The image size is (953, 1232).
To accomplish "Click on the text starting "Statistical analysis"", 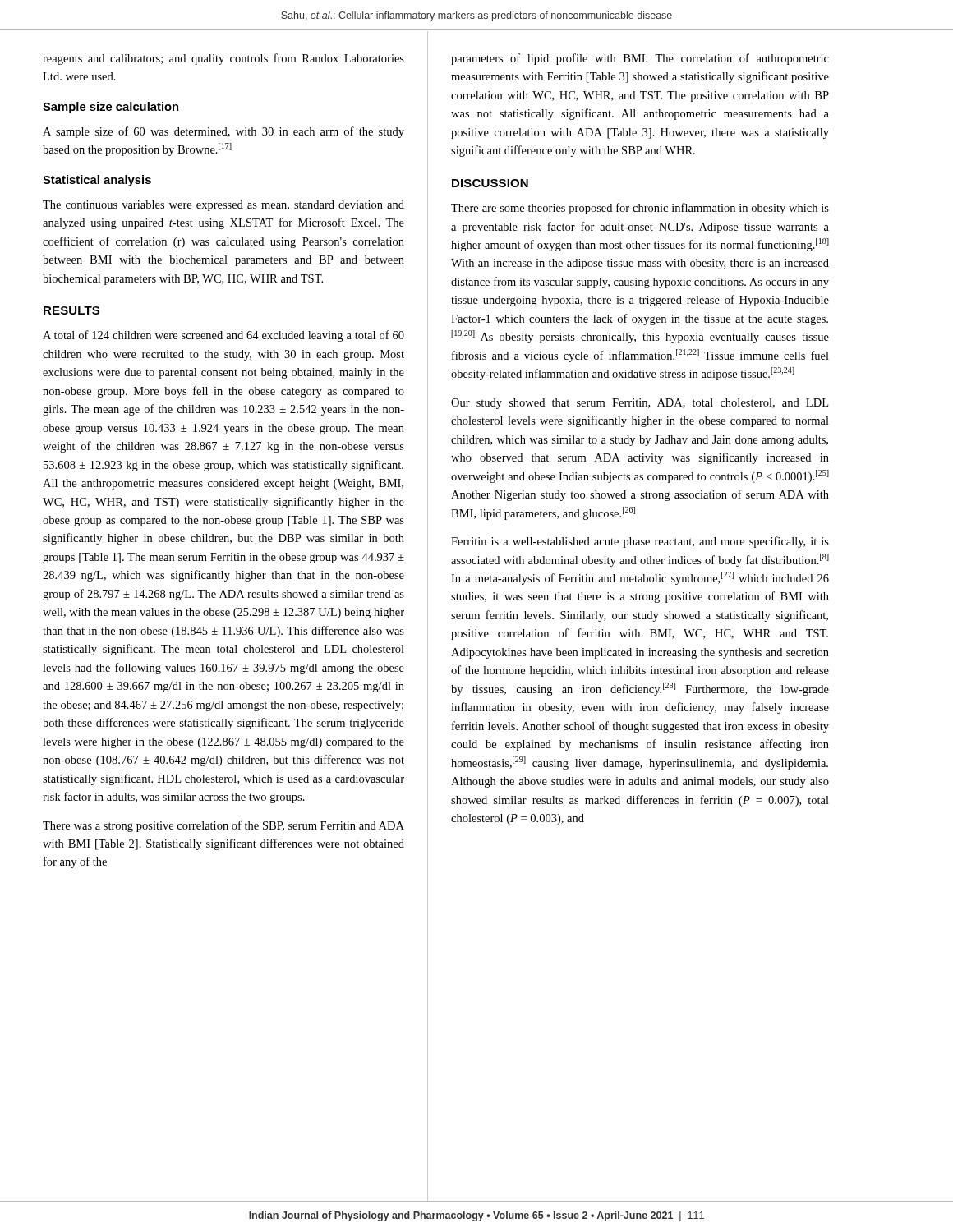I will (x=97, y=180).
